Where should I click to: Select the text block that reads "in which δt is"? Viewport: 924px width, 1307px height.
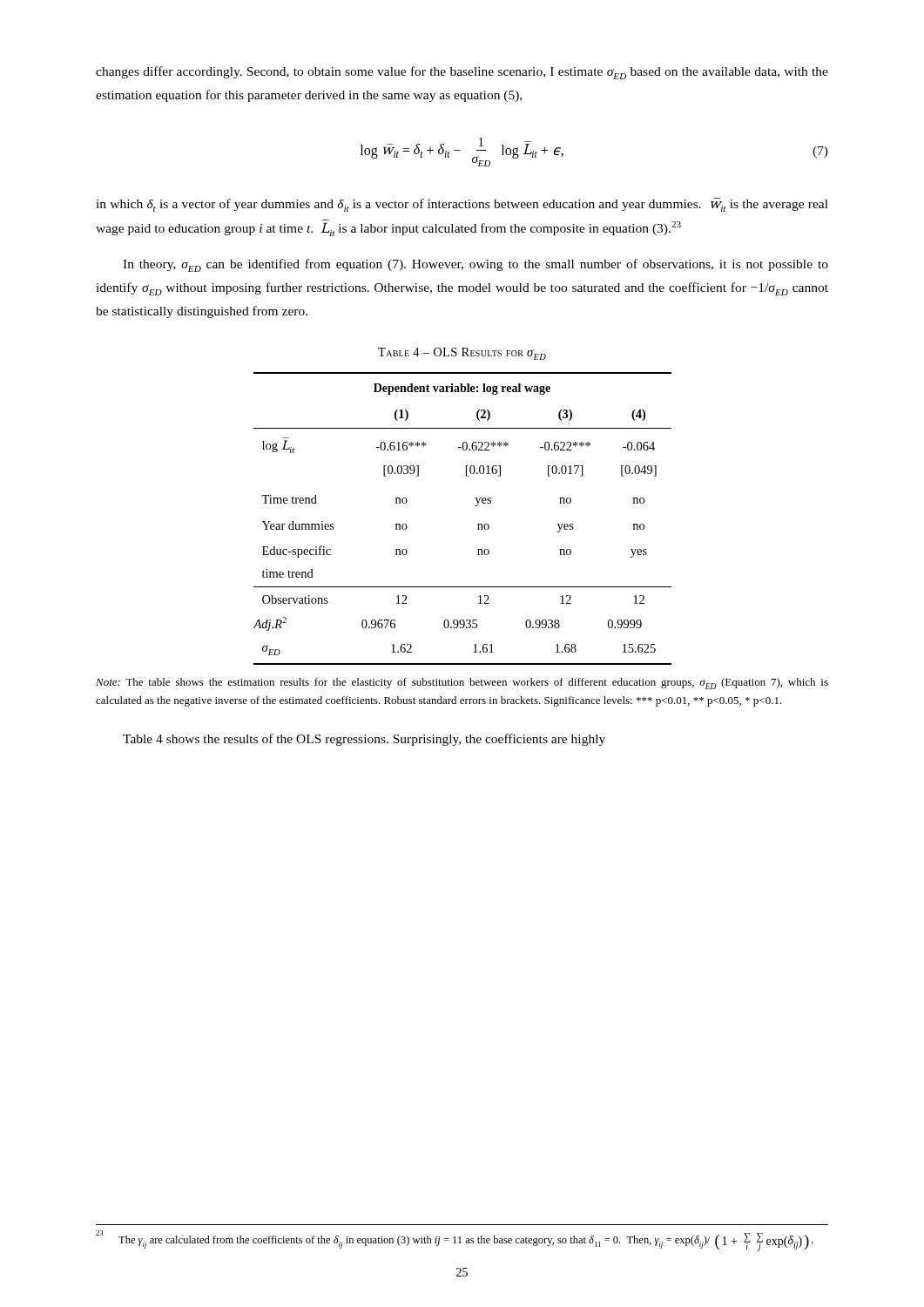pos(462,217)
